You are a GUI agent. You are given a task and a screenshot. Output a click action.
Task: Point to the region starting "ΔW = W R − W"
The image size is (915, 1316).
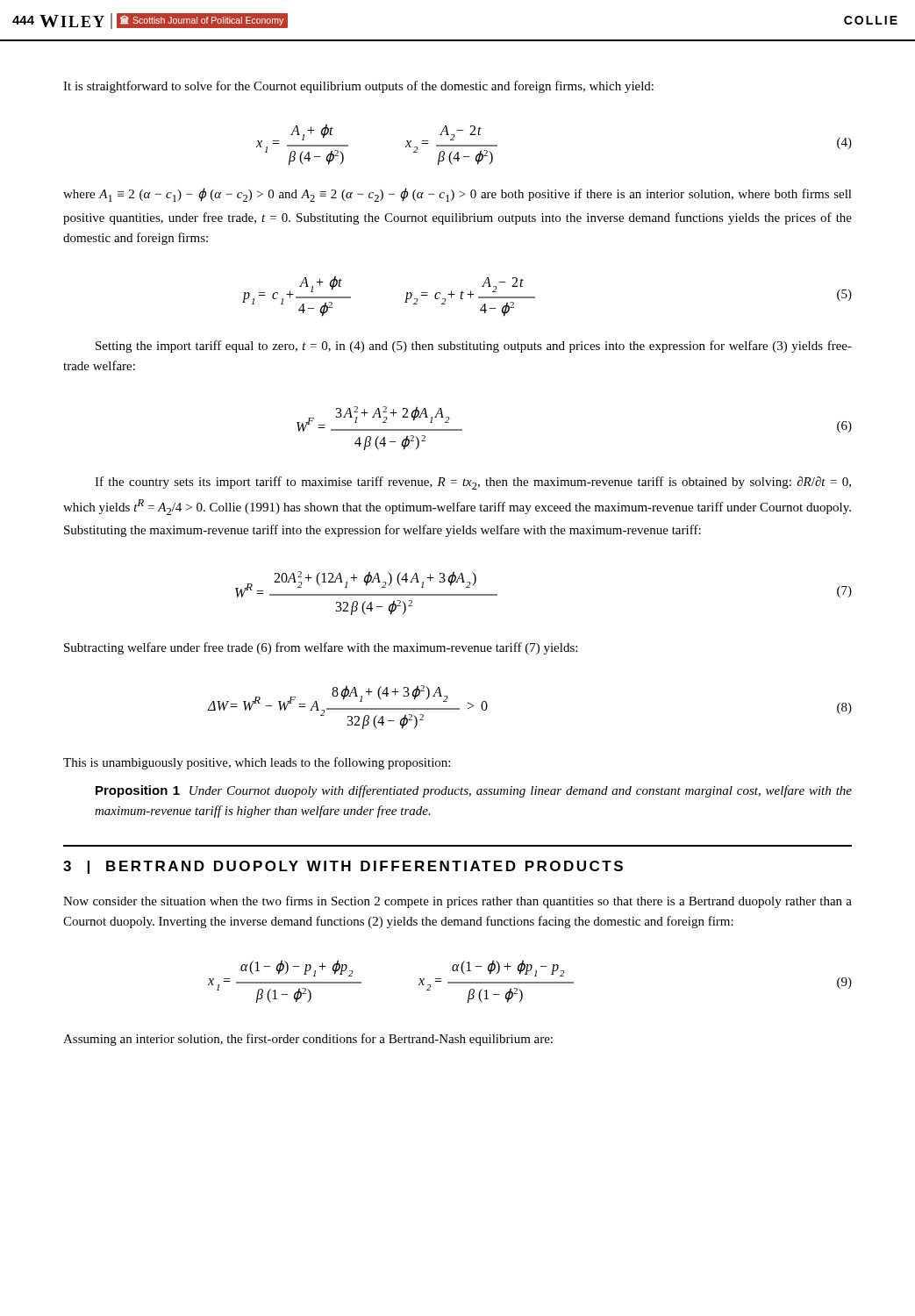pyautogui.click(x=458, y=707)
